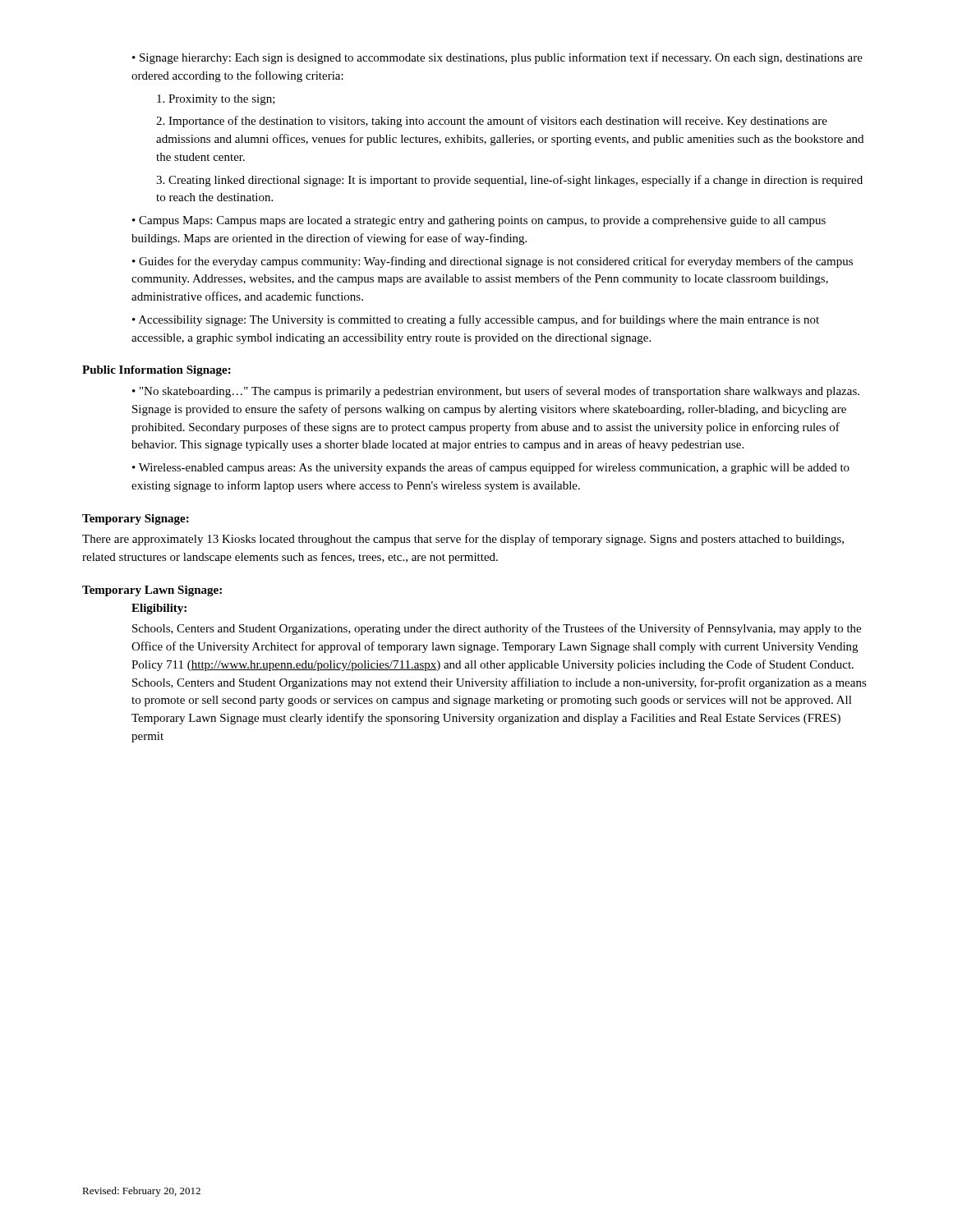Where is the passage that starts "• Guides for the everyday"?
The height and width of the screenshot is (1232, 953).
point(476,279)
